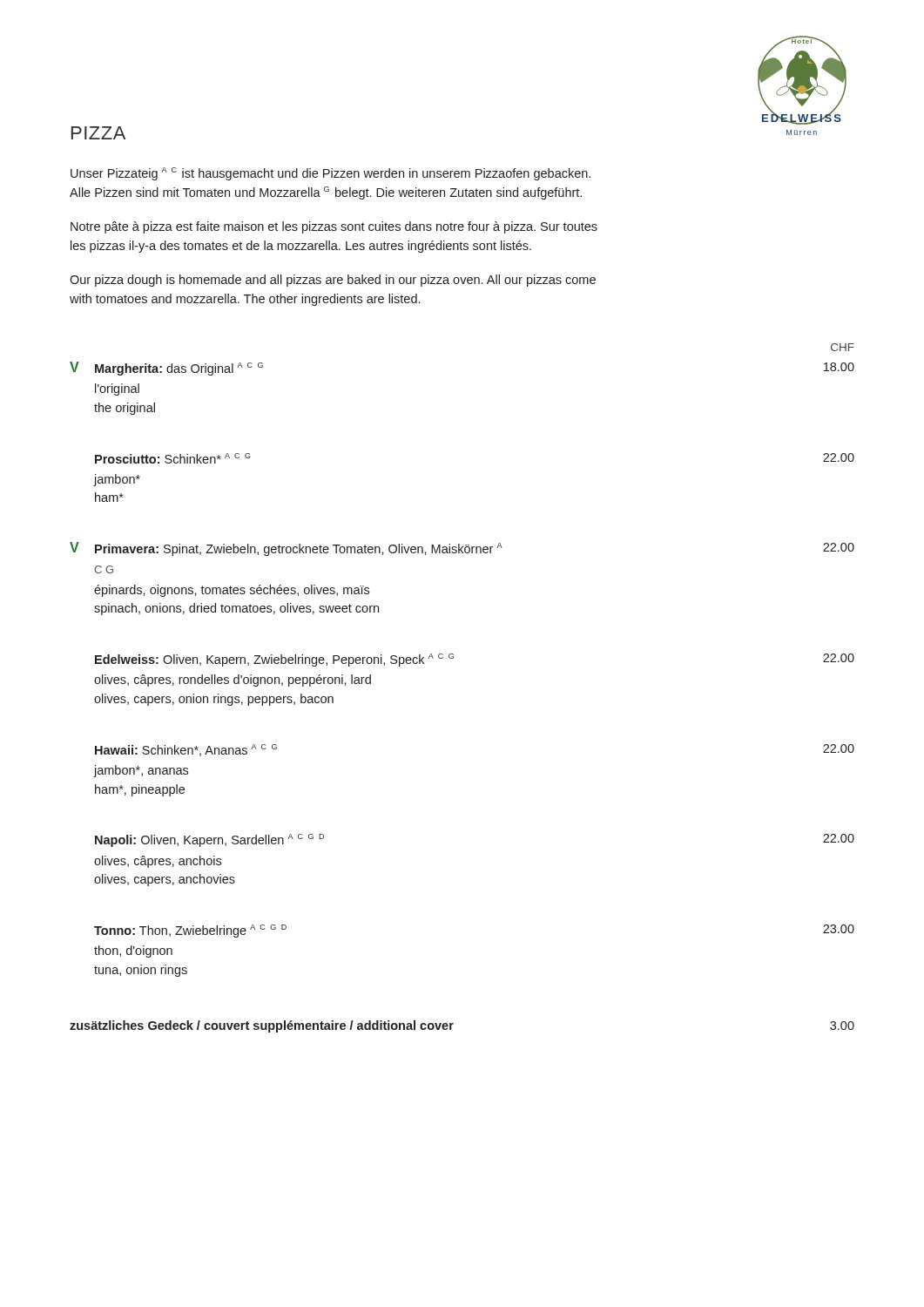Image resolution: width=924 pixels, height=1307 pixels.
Task: Select the text starting "Notre pâte à"
Action: pyautogui.click(x=334, y=236)
